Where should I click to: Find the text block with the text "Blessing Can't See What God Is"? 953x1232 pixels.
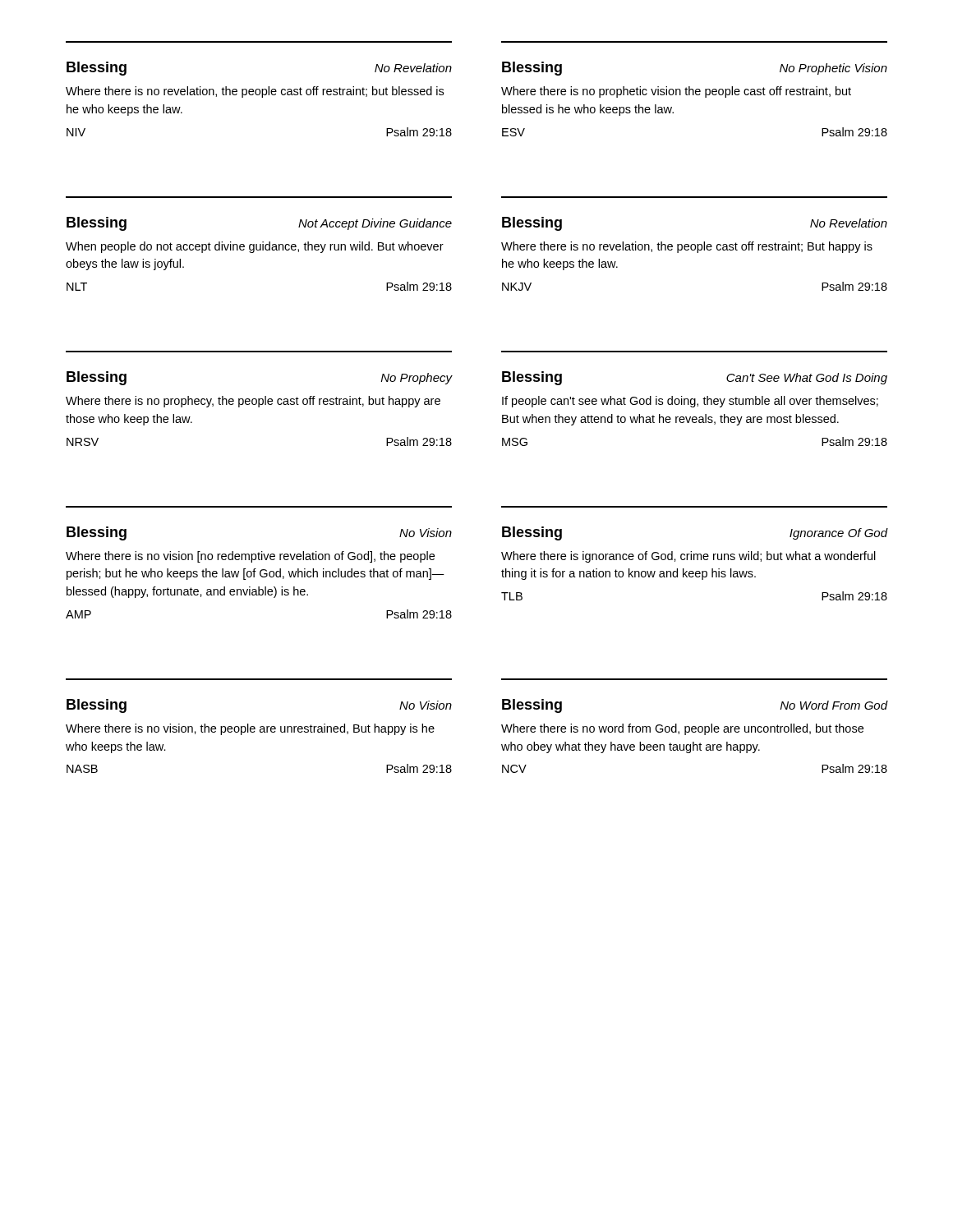(694, 408)
